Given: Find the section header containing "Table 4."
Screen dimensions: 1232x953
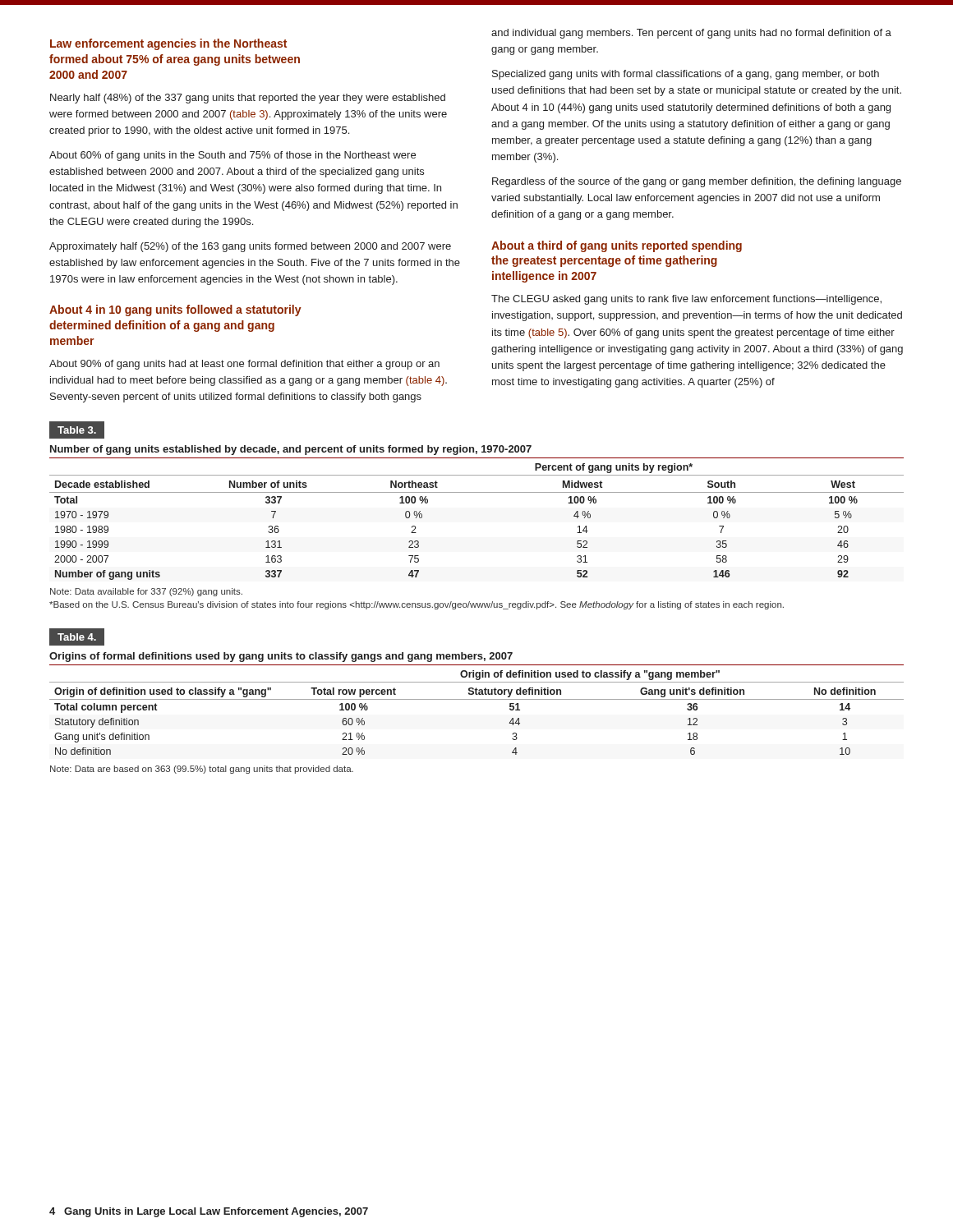Looking at the screenshot, I should (x=77, y=637).
